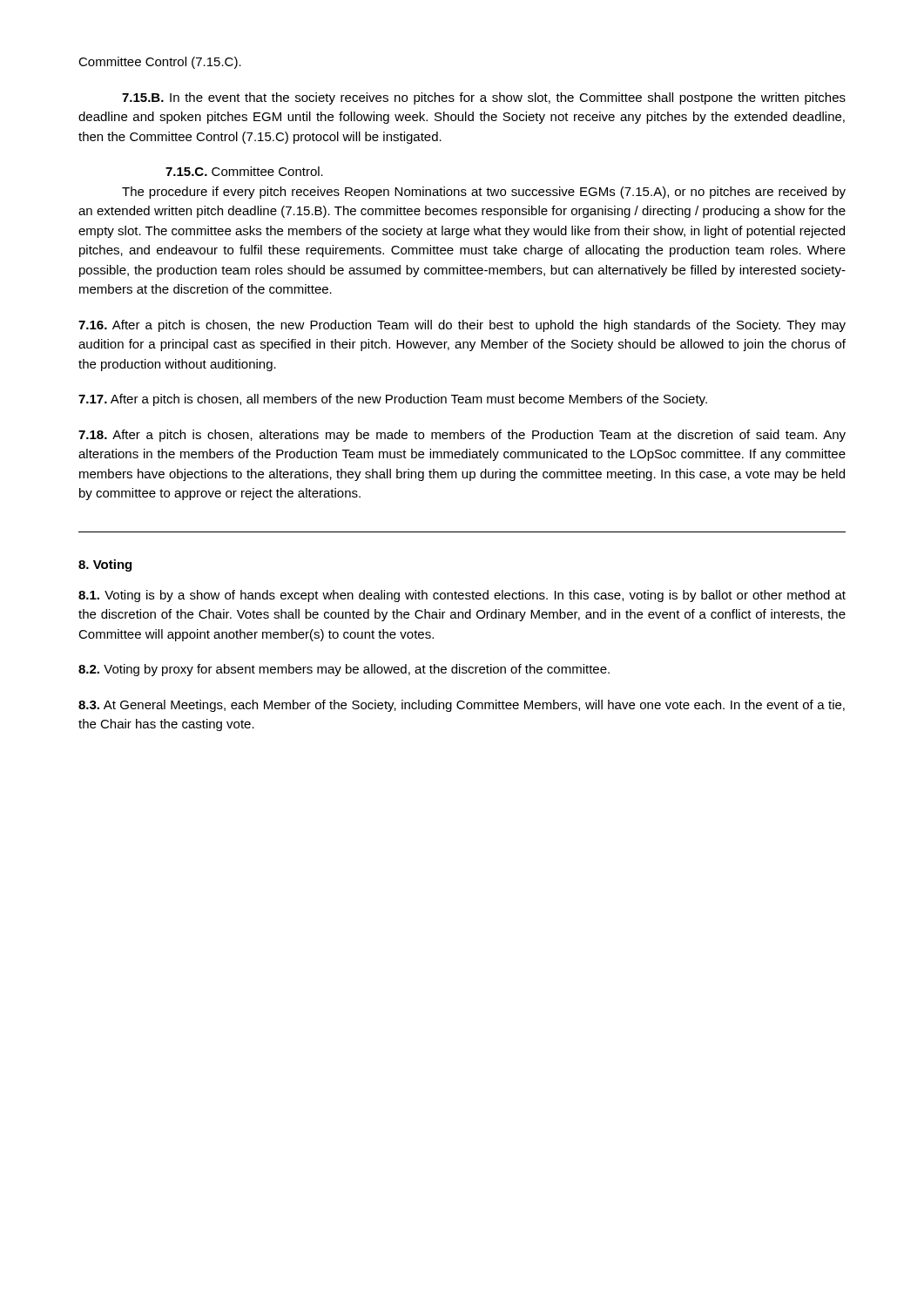Image resolution: width=924 pixels, height=1307 pixels.
Task: Navigate to the text block starting "17. After a pitch is chosen, all"
Action: 393,399
